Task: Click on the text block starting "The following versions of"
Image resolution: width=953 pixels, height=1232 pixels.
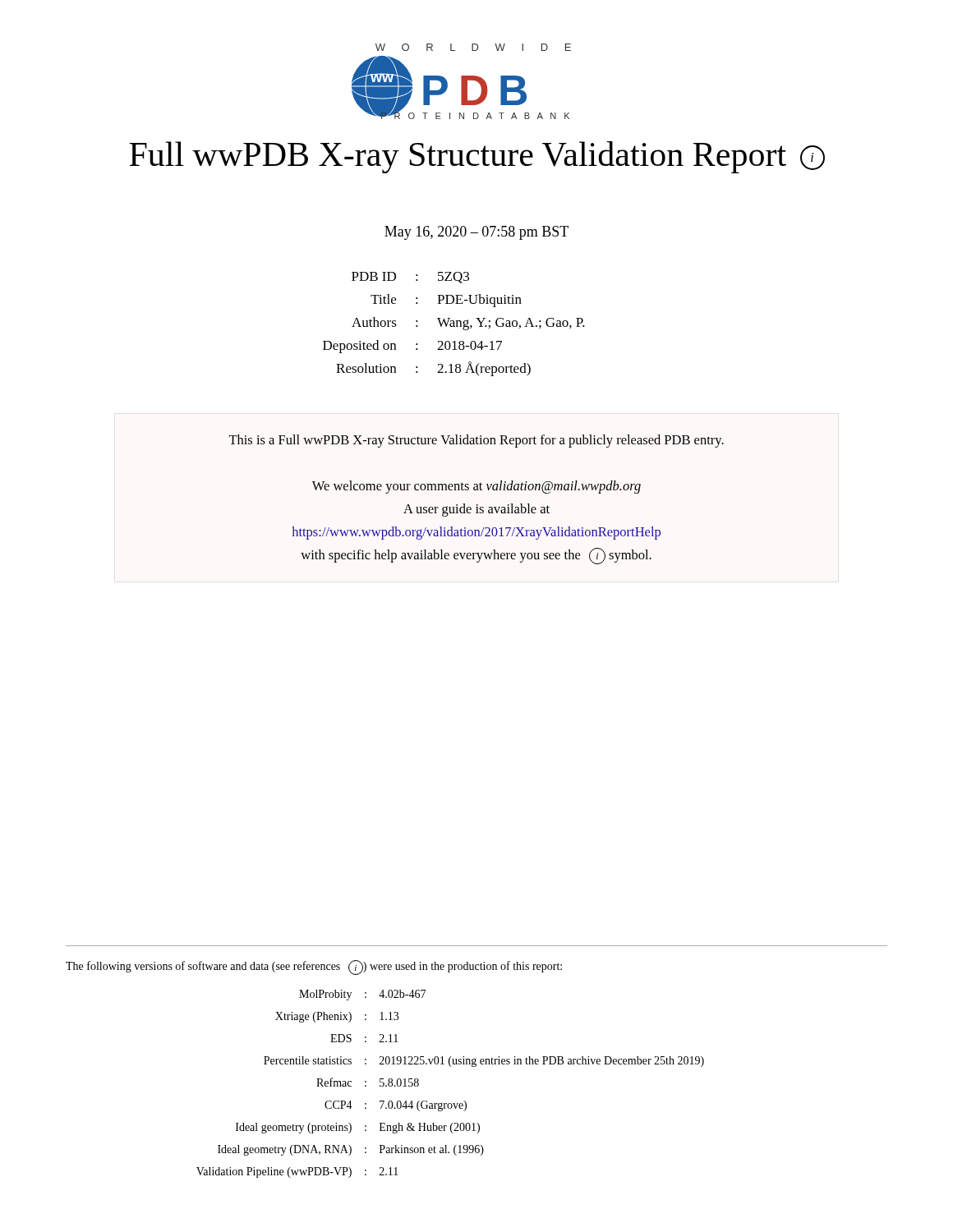Action: [x=314, y=967]
